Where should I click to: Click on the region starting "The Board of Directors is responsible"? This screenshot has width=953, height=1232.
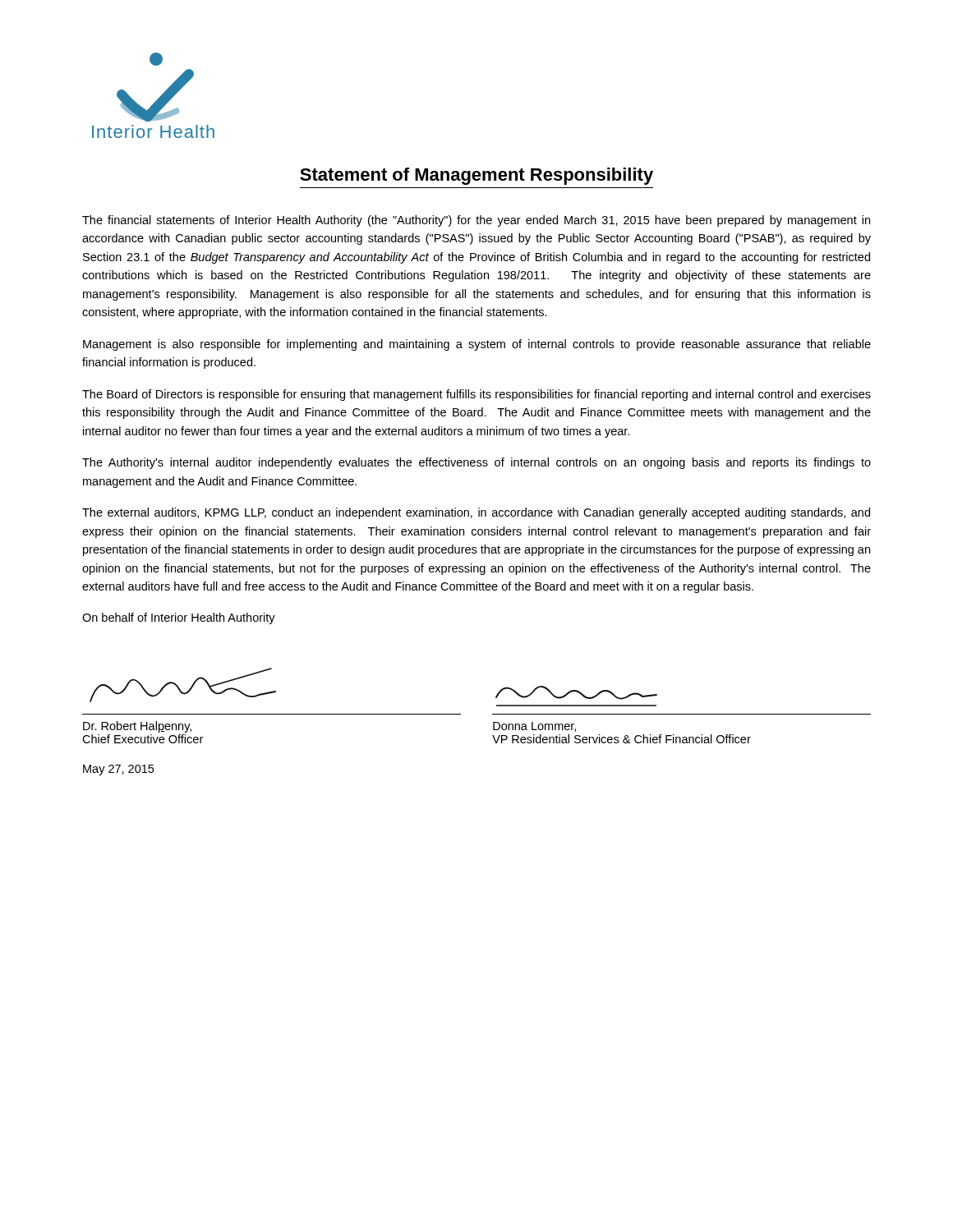click(476, 412)
